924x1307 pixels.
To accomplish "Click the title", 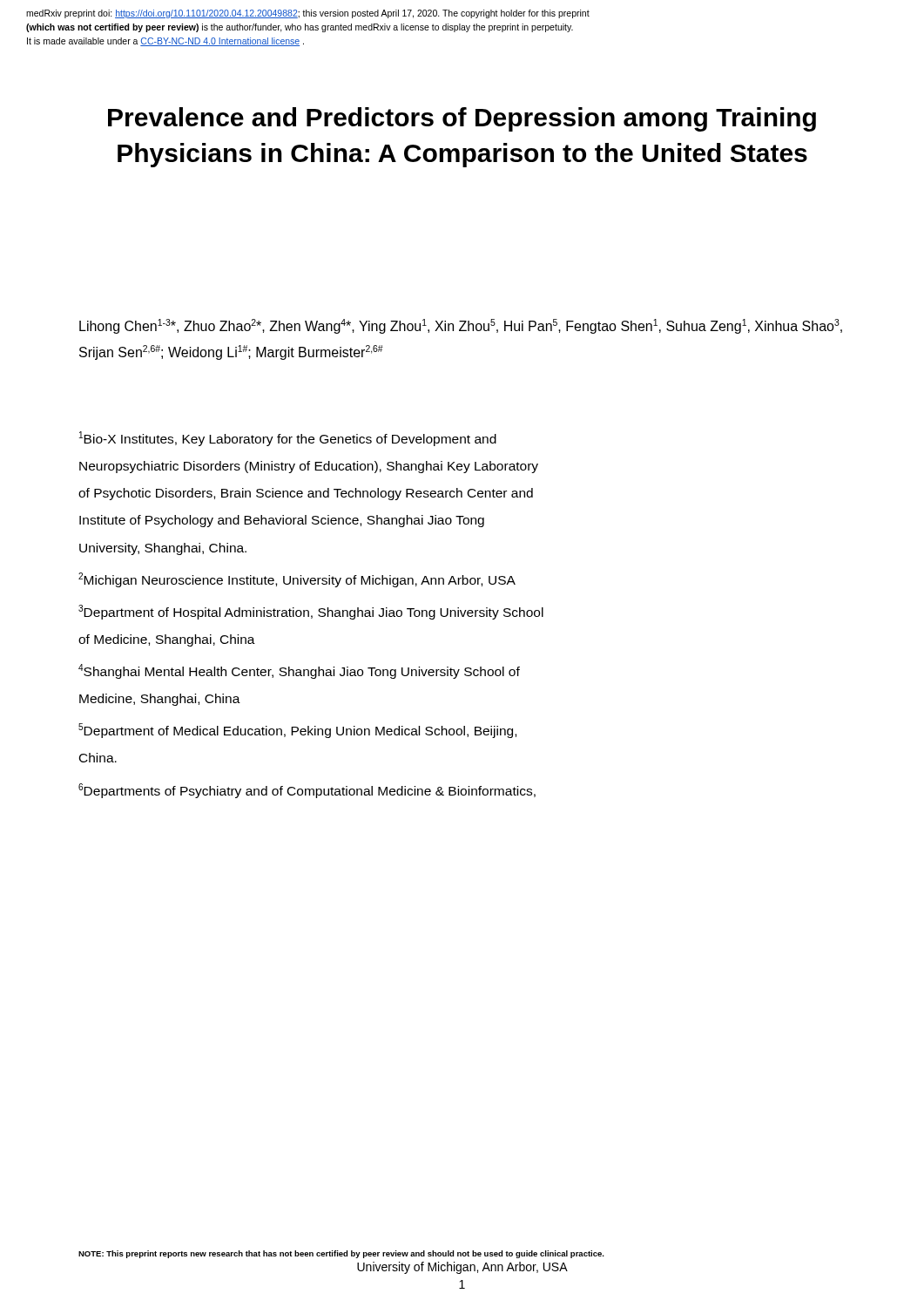I will [x=462, y=136].
